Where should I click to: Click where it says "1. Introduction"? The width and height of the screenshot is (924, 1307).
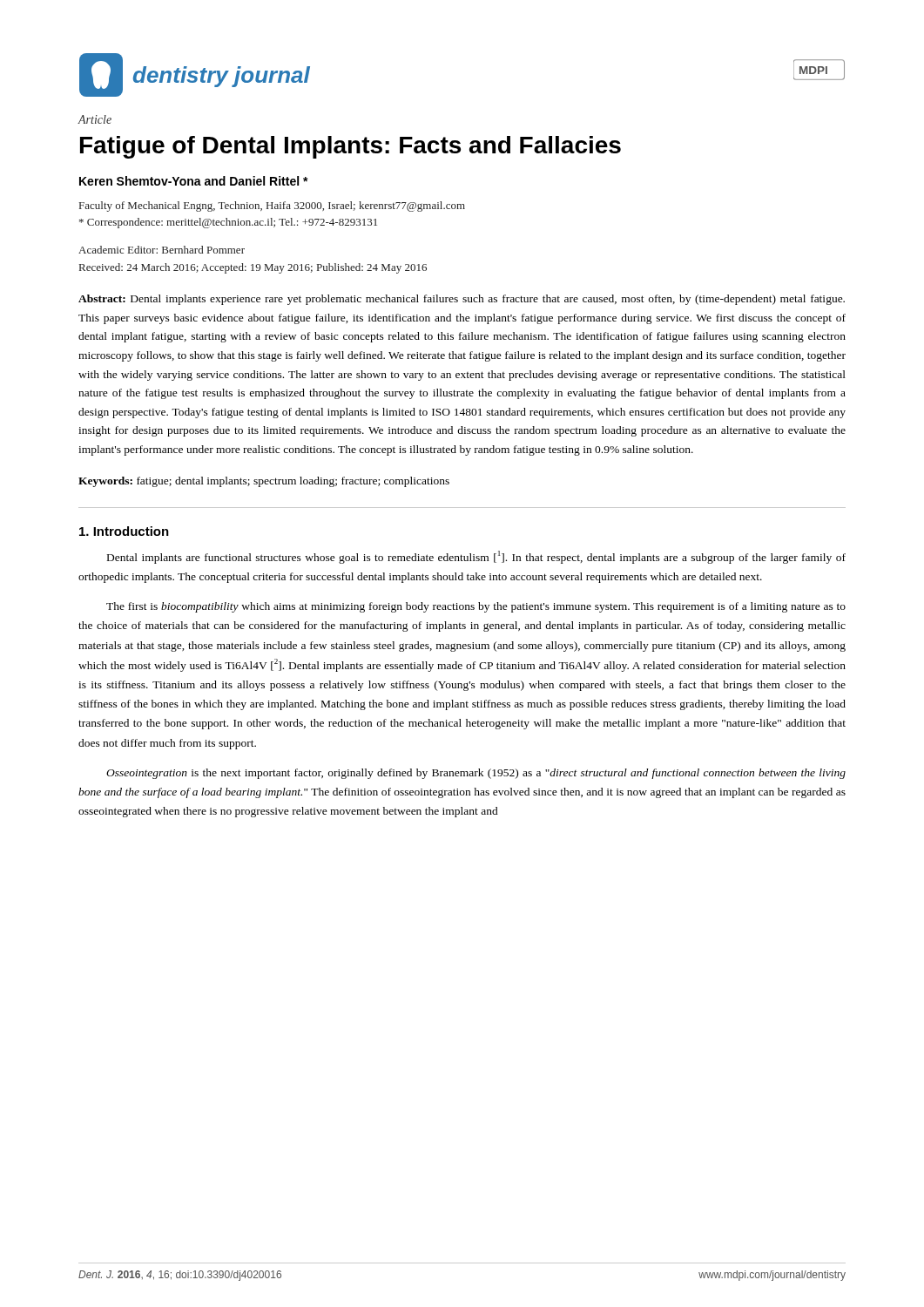(124, 531)
